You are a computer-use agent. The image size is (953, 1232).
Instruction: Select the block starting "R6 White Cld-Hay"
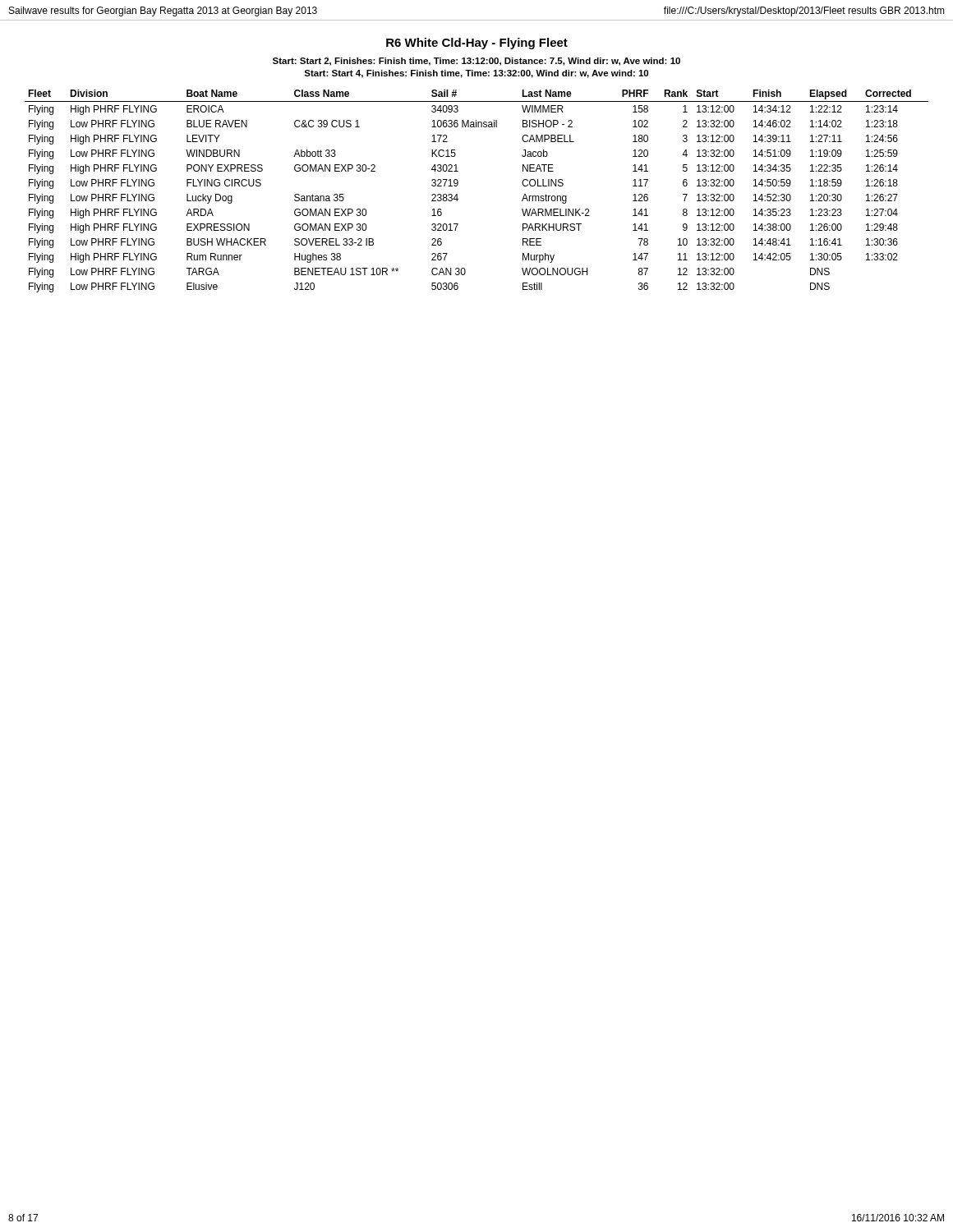click(x=476, y=42)
